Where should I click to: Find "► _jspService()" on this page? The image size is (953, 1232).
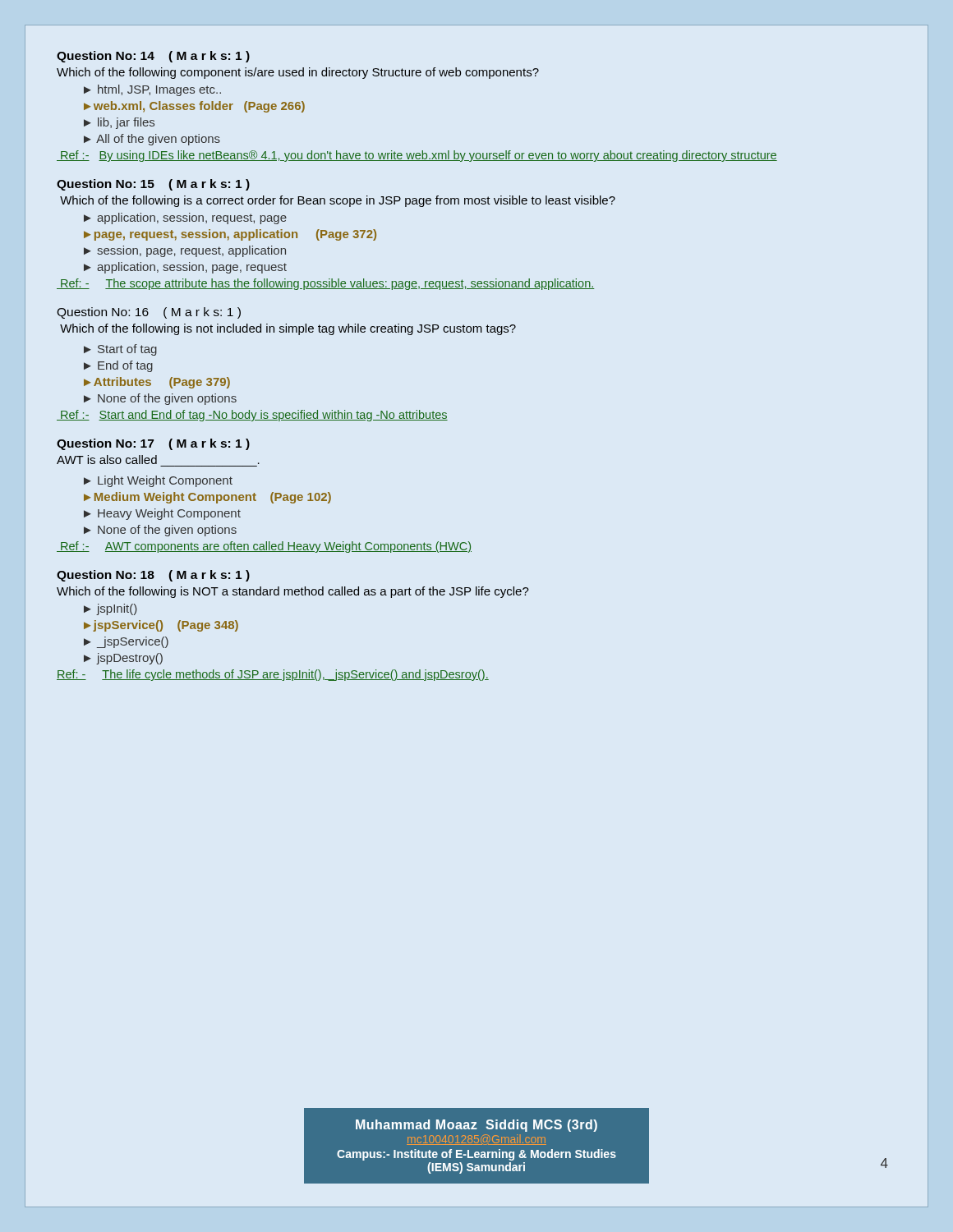[125, 641]
